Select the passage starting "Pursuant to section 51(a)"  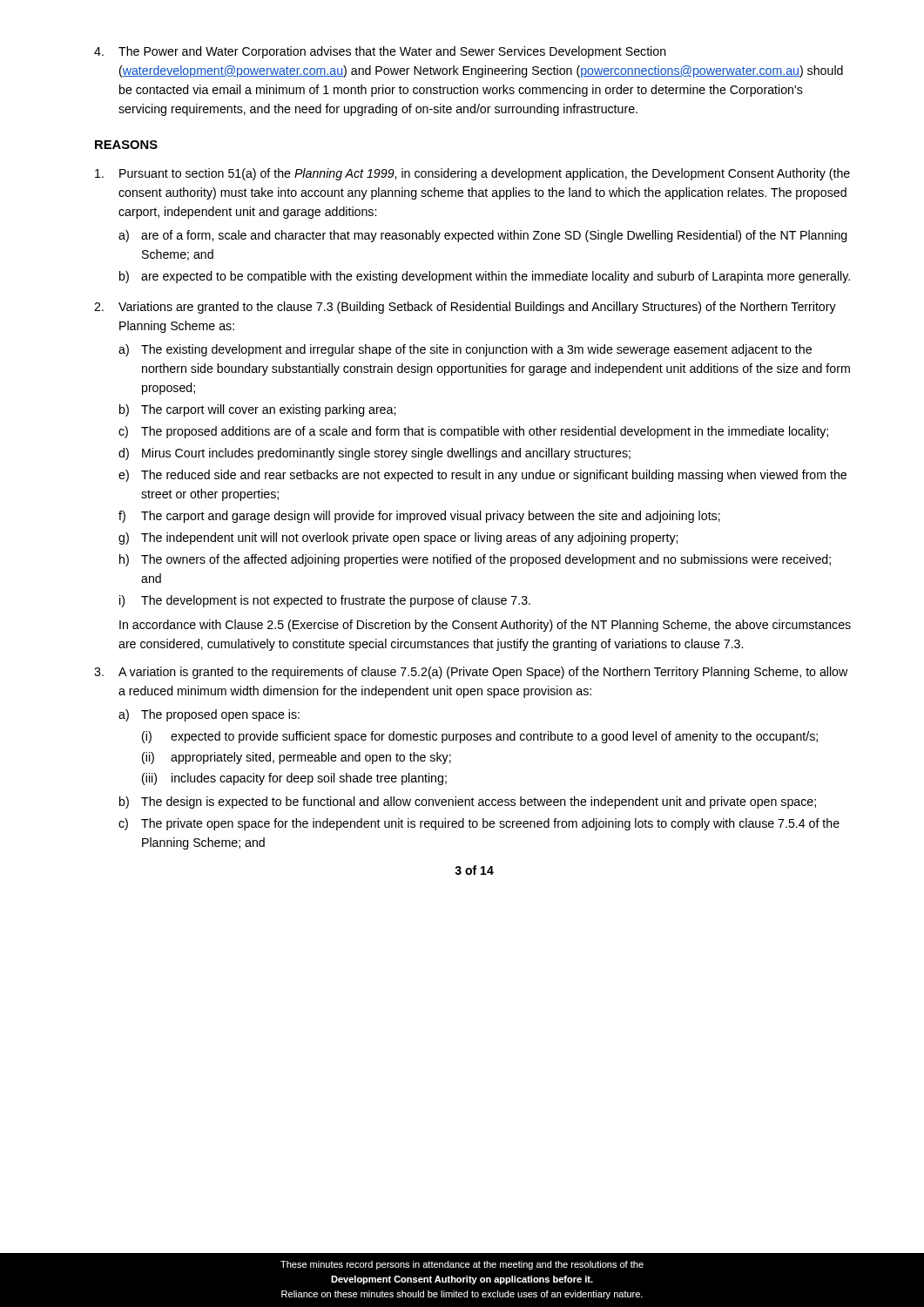click(474, 226)
